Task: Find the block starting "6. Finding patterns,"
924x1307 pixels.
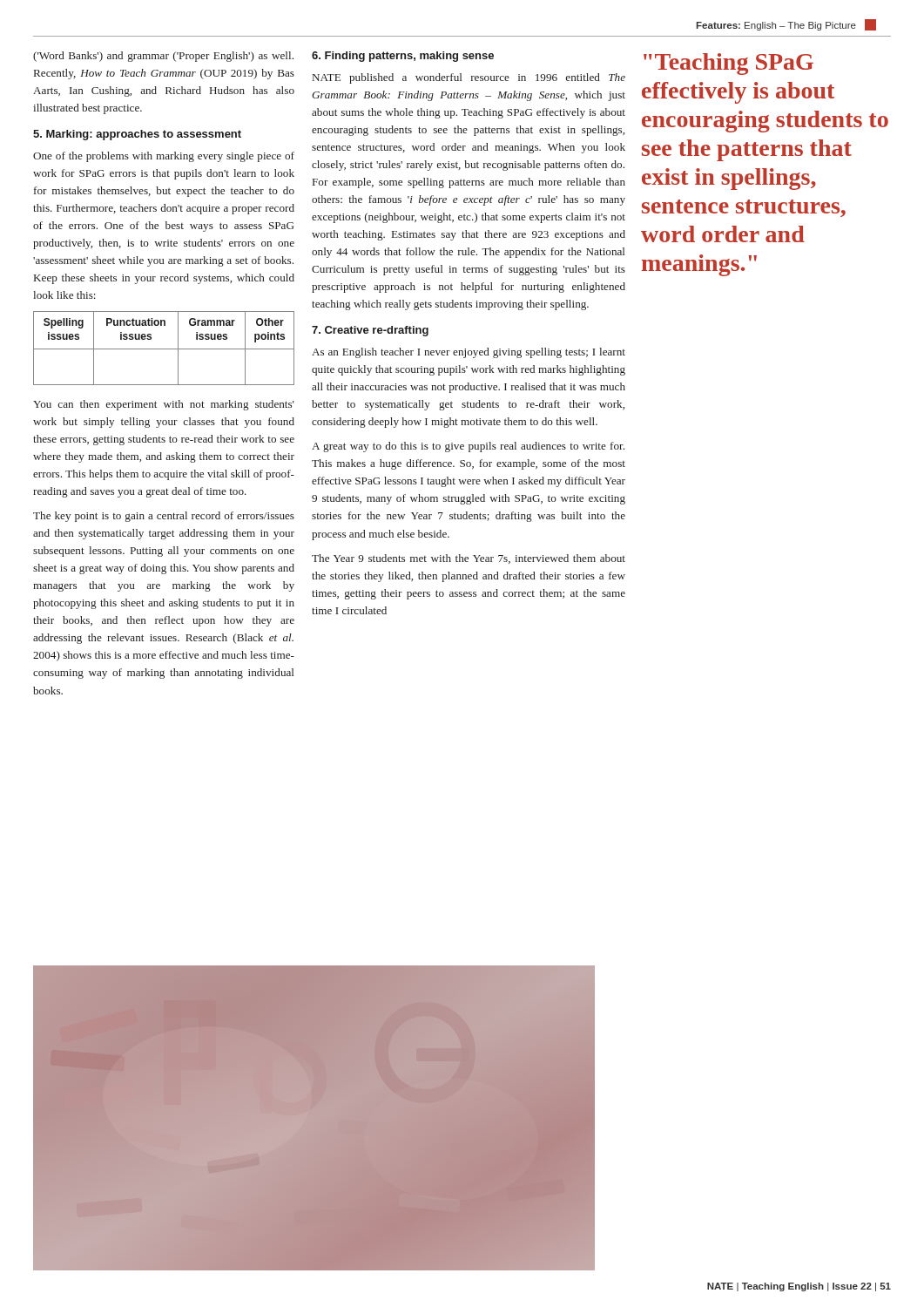Action: [469, 56]
